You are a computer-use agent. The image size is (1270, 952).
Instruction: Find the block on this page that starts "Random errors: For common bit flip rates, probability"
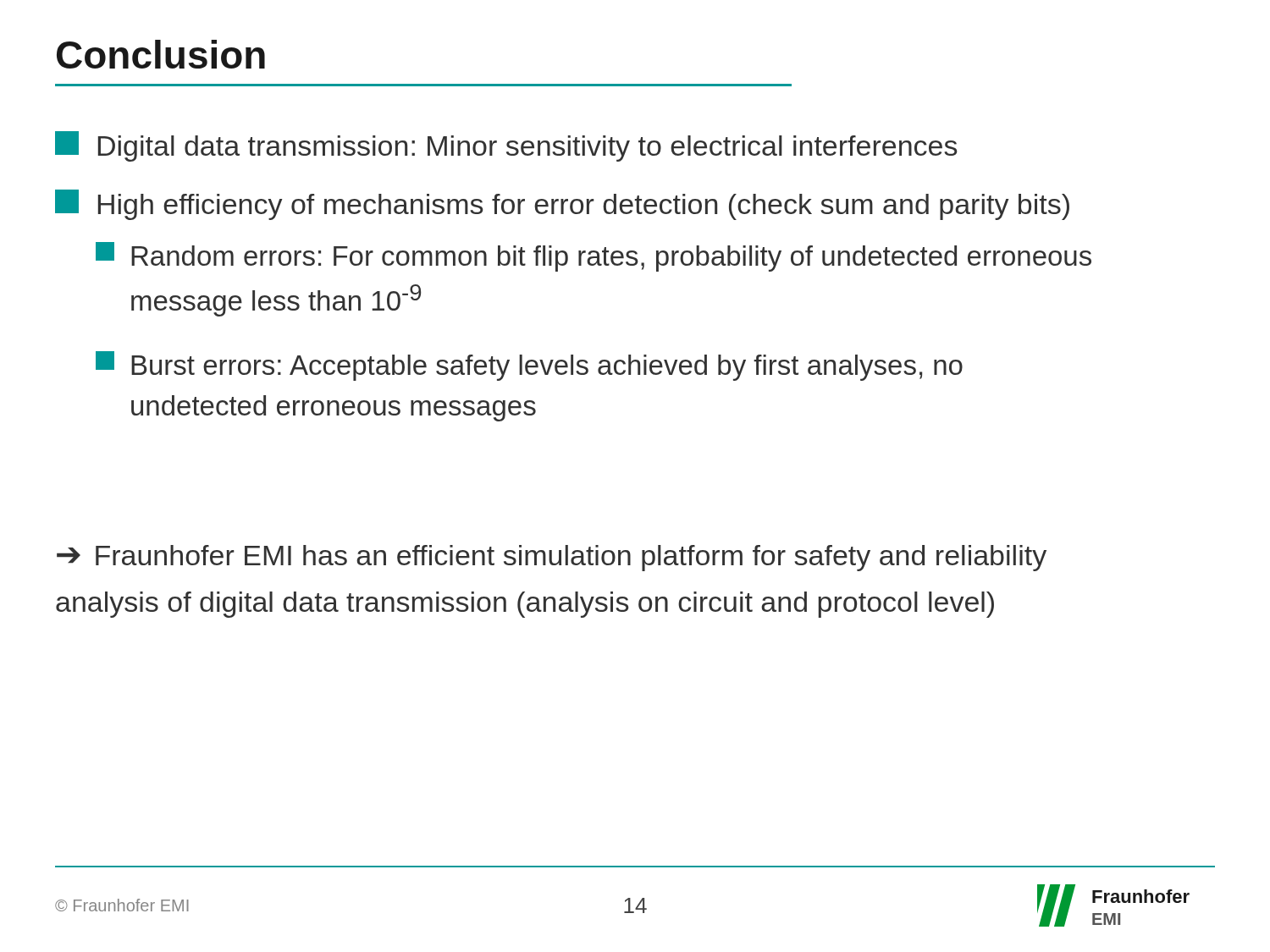pyautogui.click(x=594, y=279)
